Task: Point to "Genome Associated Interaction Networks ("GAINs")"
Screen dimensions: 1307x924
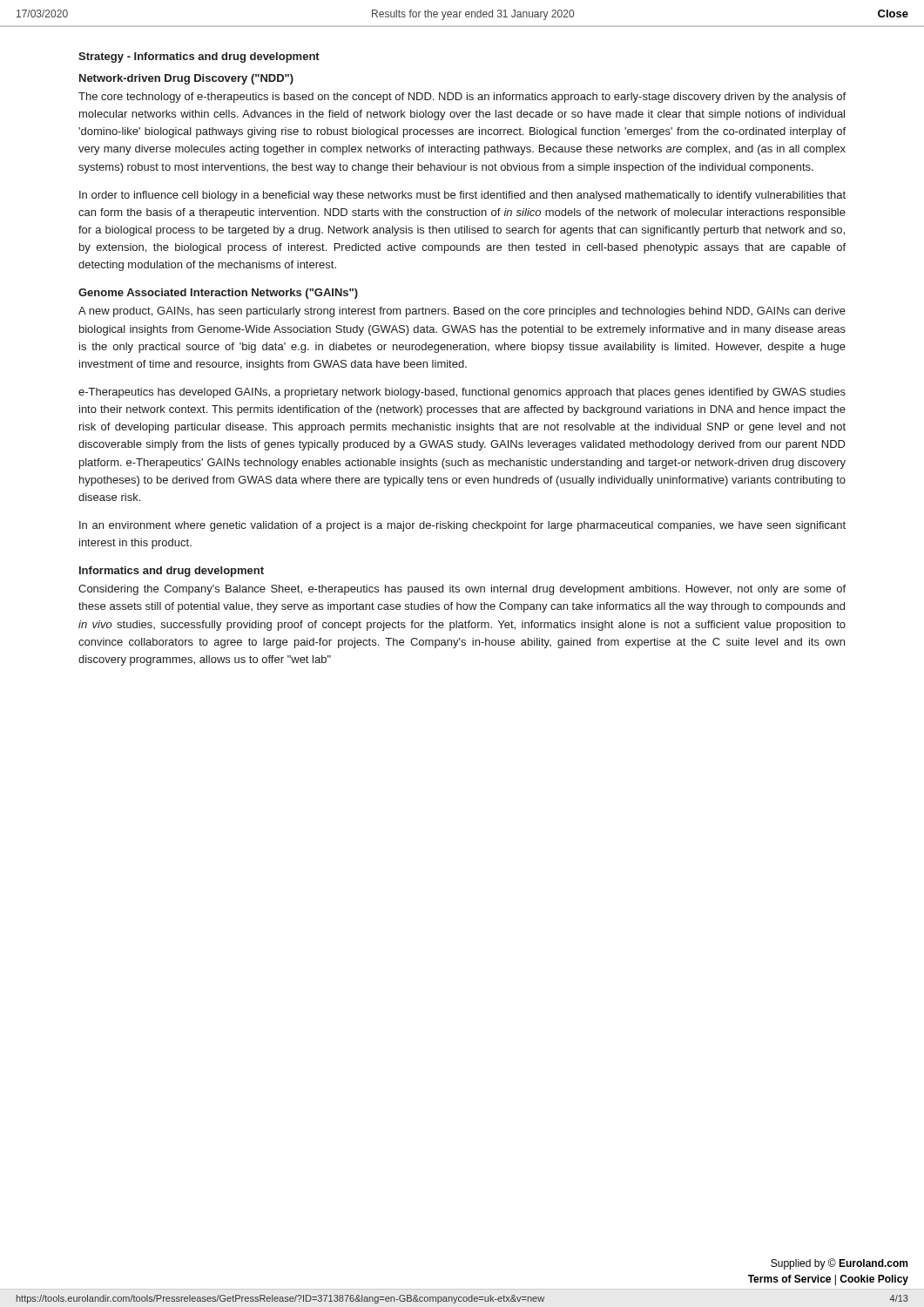Action: (218, 293)
